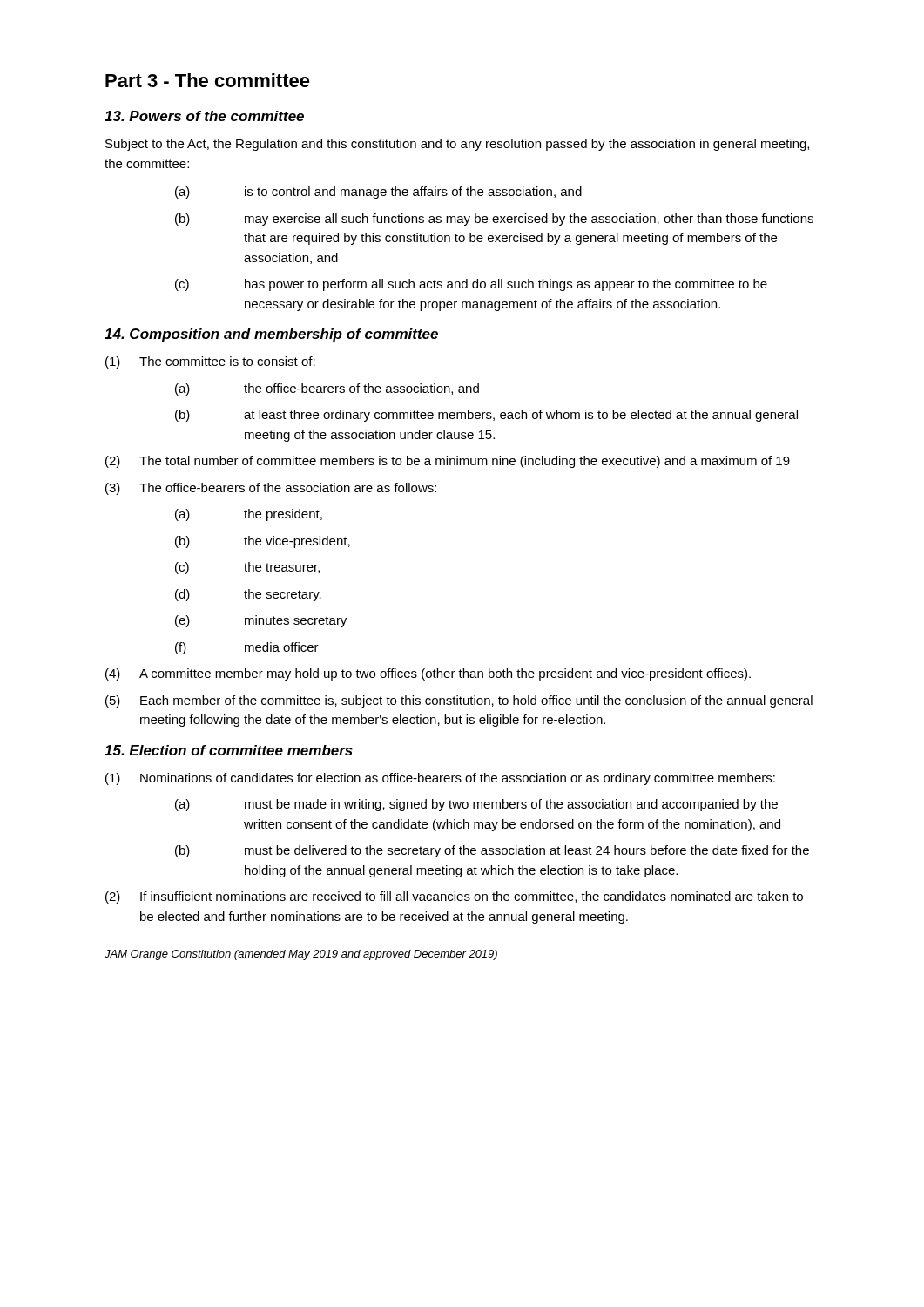Viewport: 924px width, 1307px height.
Task: Navigate to the text block starting "(2) The total number of"
Action: point(462,461)
